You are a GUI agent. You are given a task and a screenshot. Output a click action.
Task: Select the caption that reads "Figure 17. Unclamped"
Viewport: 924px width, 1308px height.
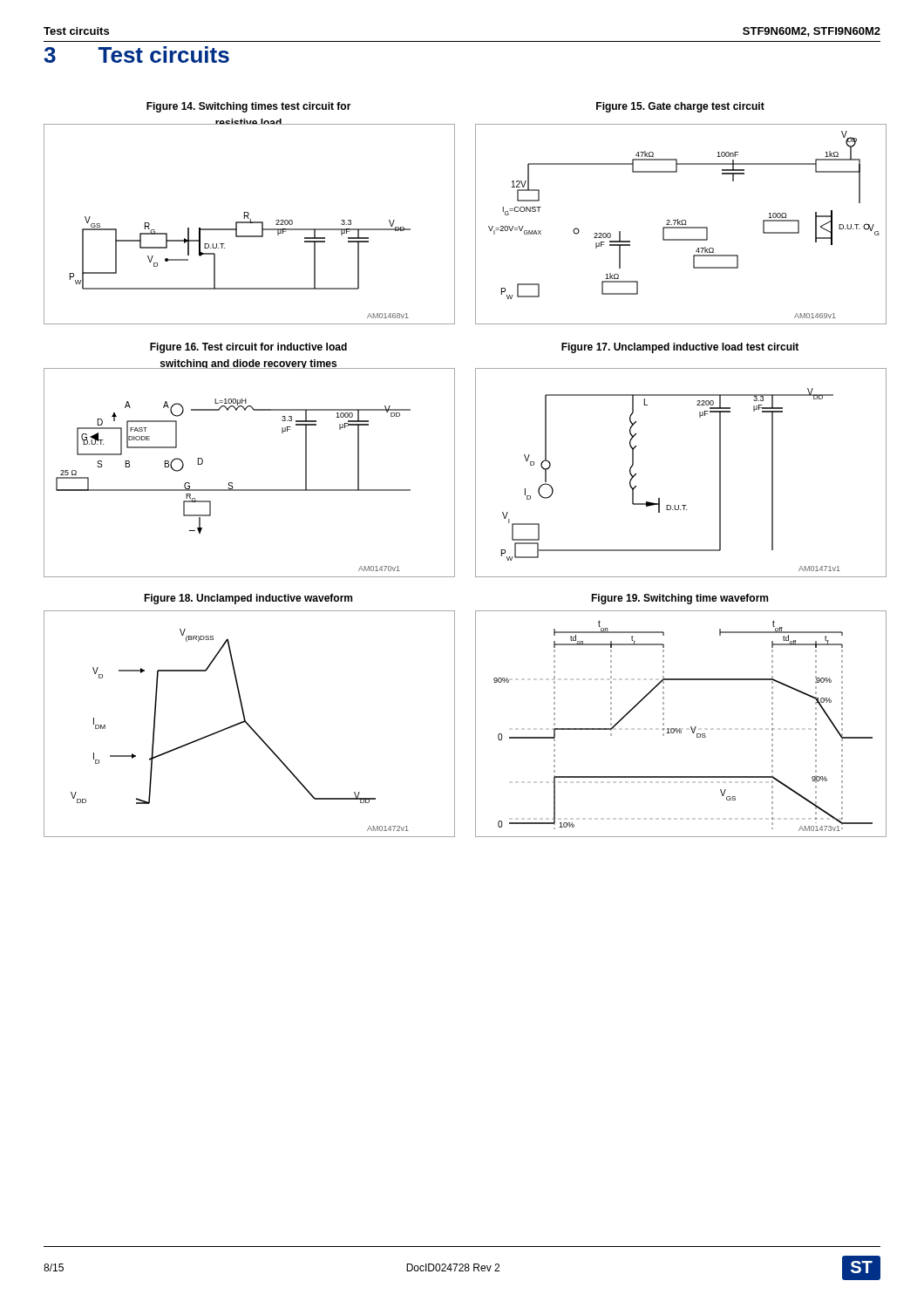coord(680,347)
